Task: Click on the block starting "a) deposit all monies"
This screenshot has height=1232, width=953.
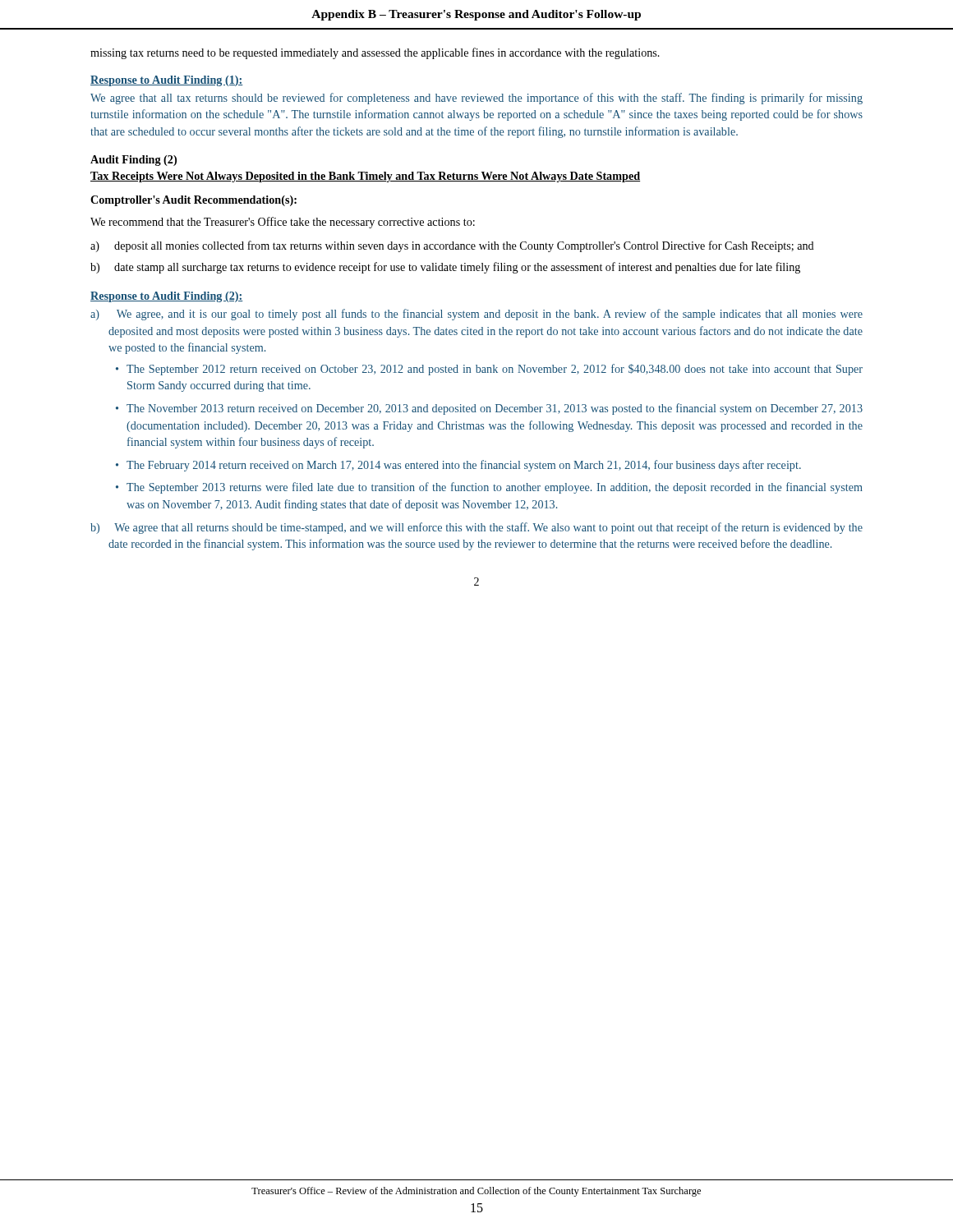Action: pos(476,246)
